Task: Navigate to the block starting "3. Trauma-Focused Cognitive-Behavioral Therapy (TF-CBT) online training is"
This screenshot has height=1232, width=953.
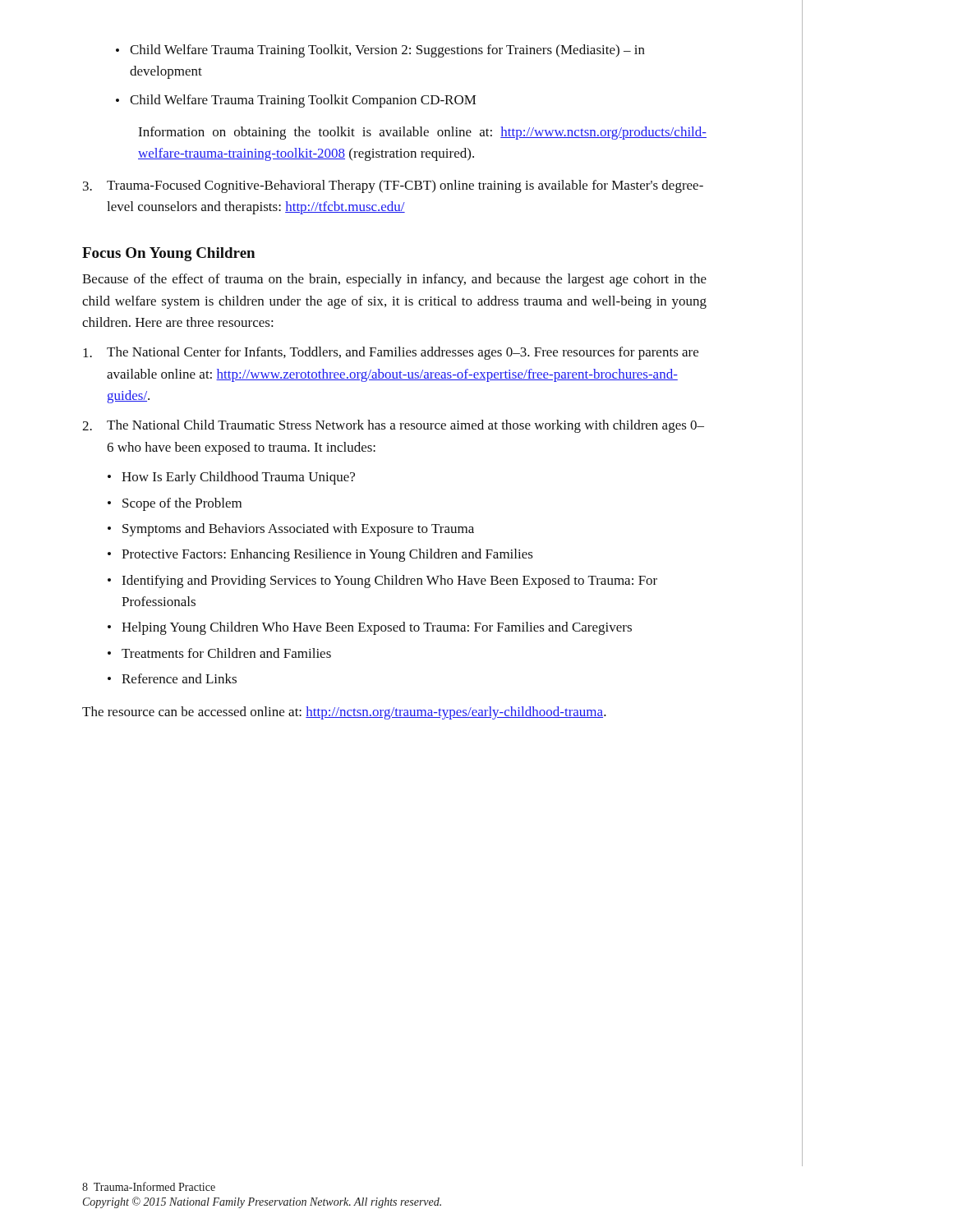Action: click(x=394, y=196)
